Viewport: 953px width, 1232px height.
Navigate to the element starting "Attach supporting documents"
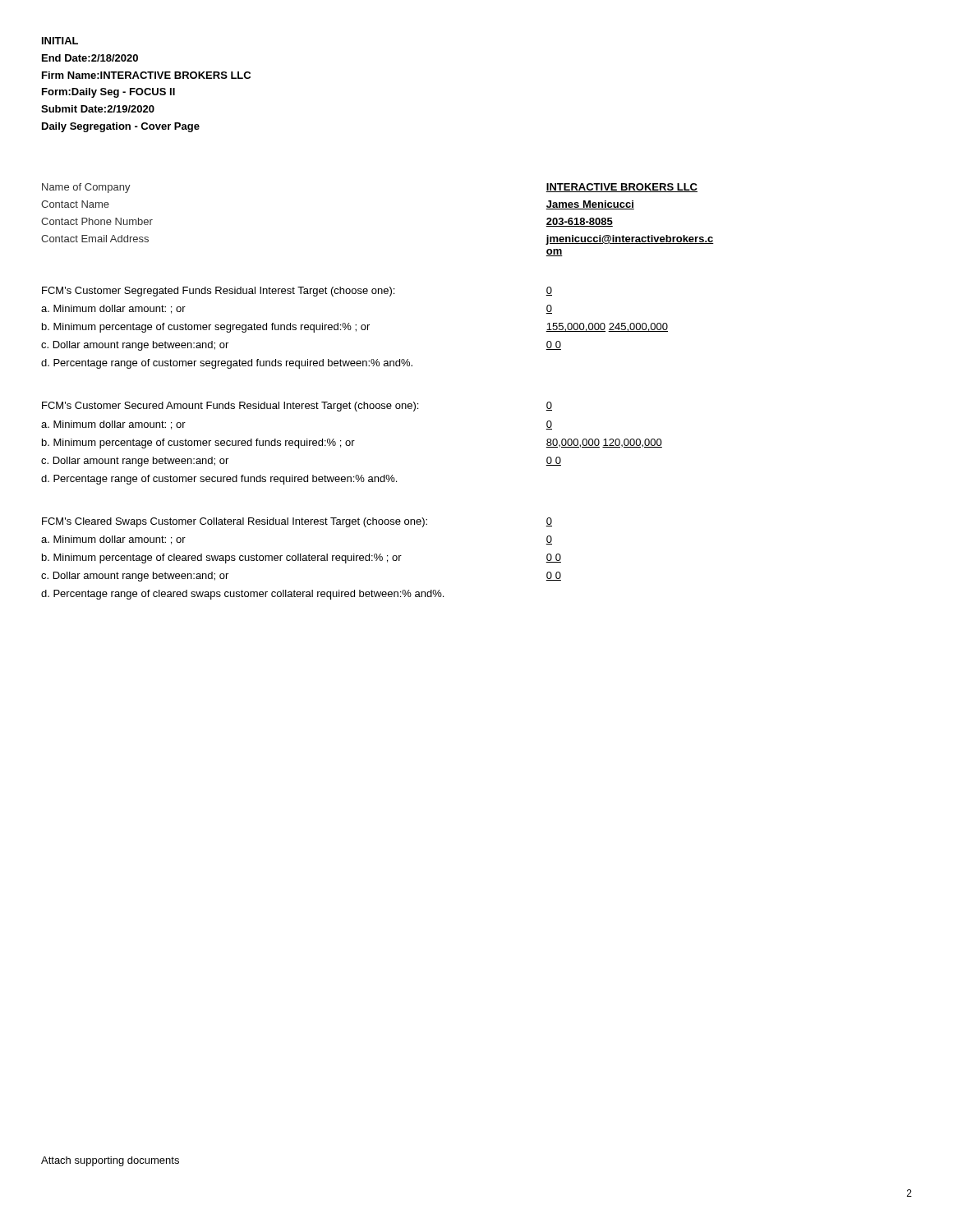[x=110, y=1160]
